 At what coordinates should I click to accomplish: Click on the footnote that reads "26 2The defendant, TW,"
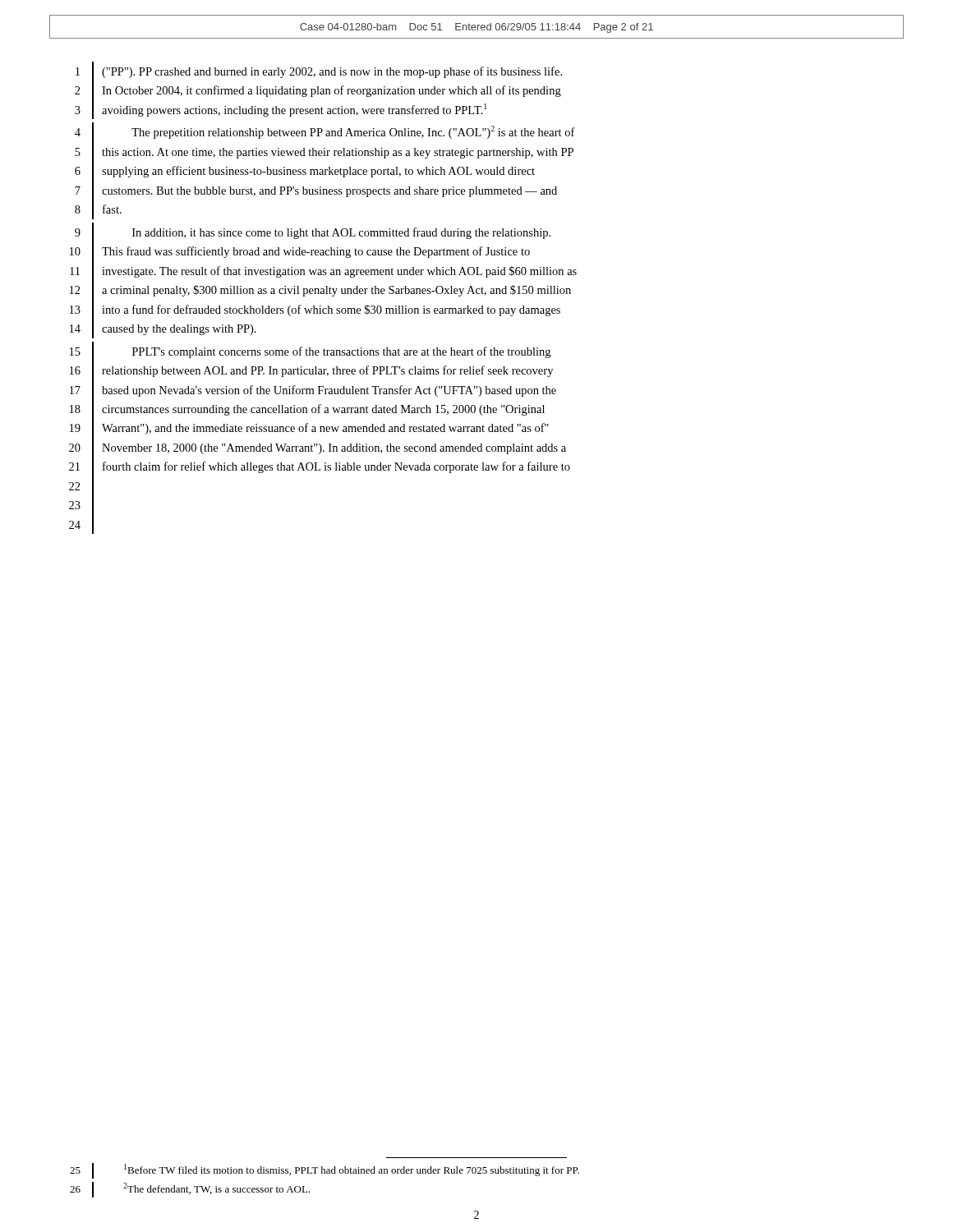(190, 1190)
